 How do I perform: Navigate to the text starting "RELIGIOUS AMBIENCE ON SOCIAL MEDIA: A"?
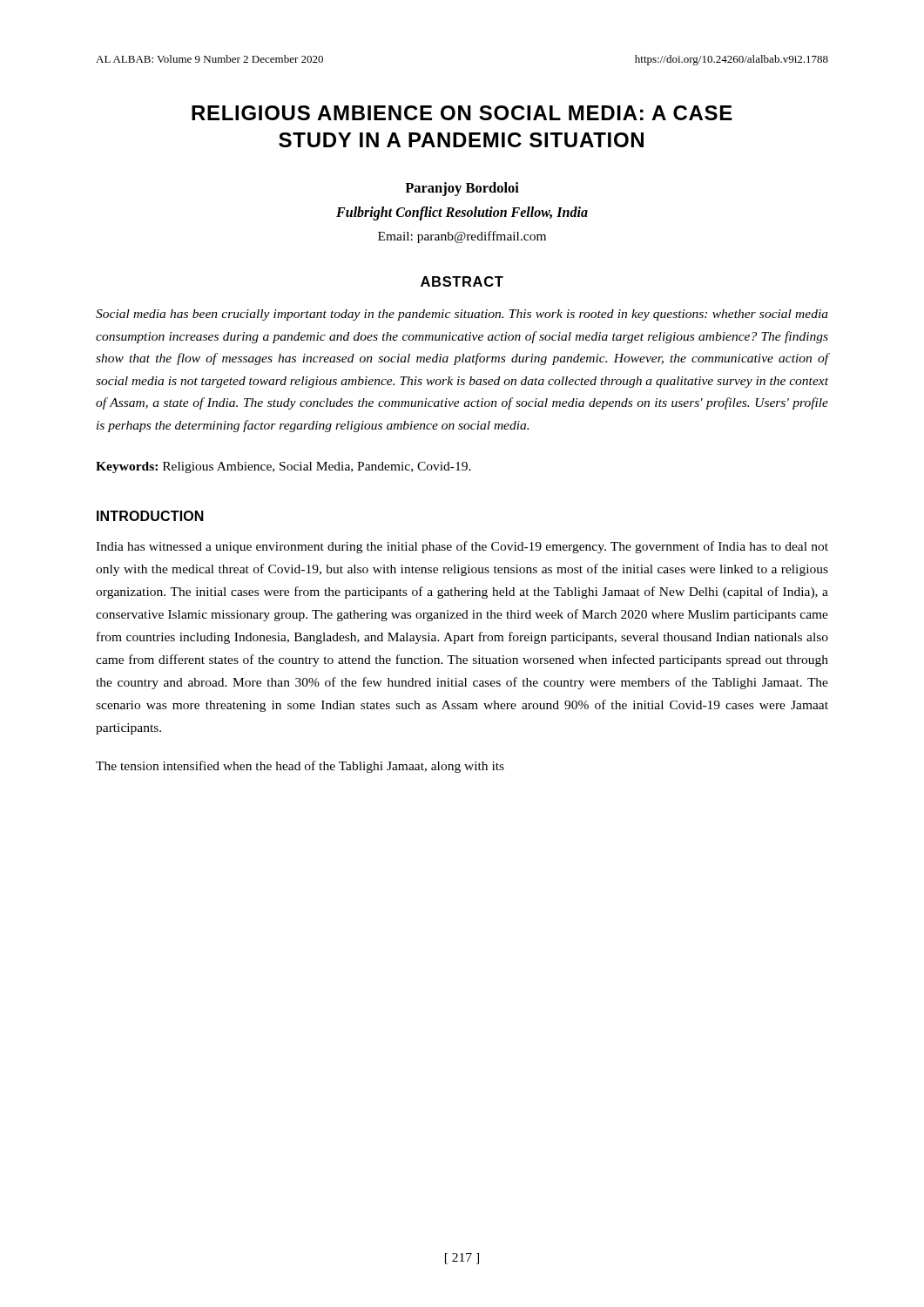[462, 127]
